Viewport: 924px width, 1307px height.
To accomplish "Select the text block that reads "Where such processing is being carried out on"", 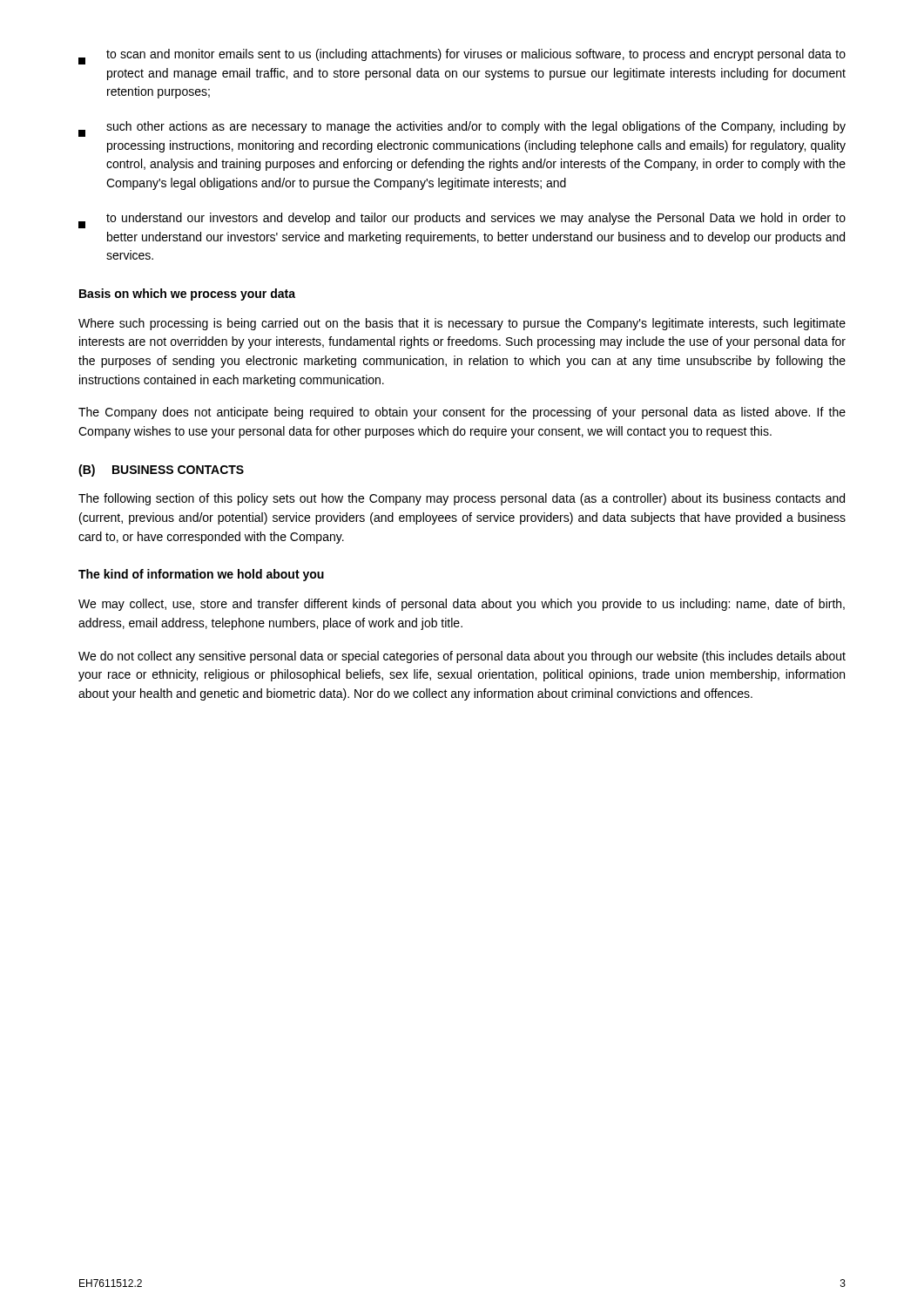I will pyautogui.click(x=462, y=351).
